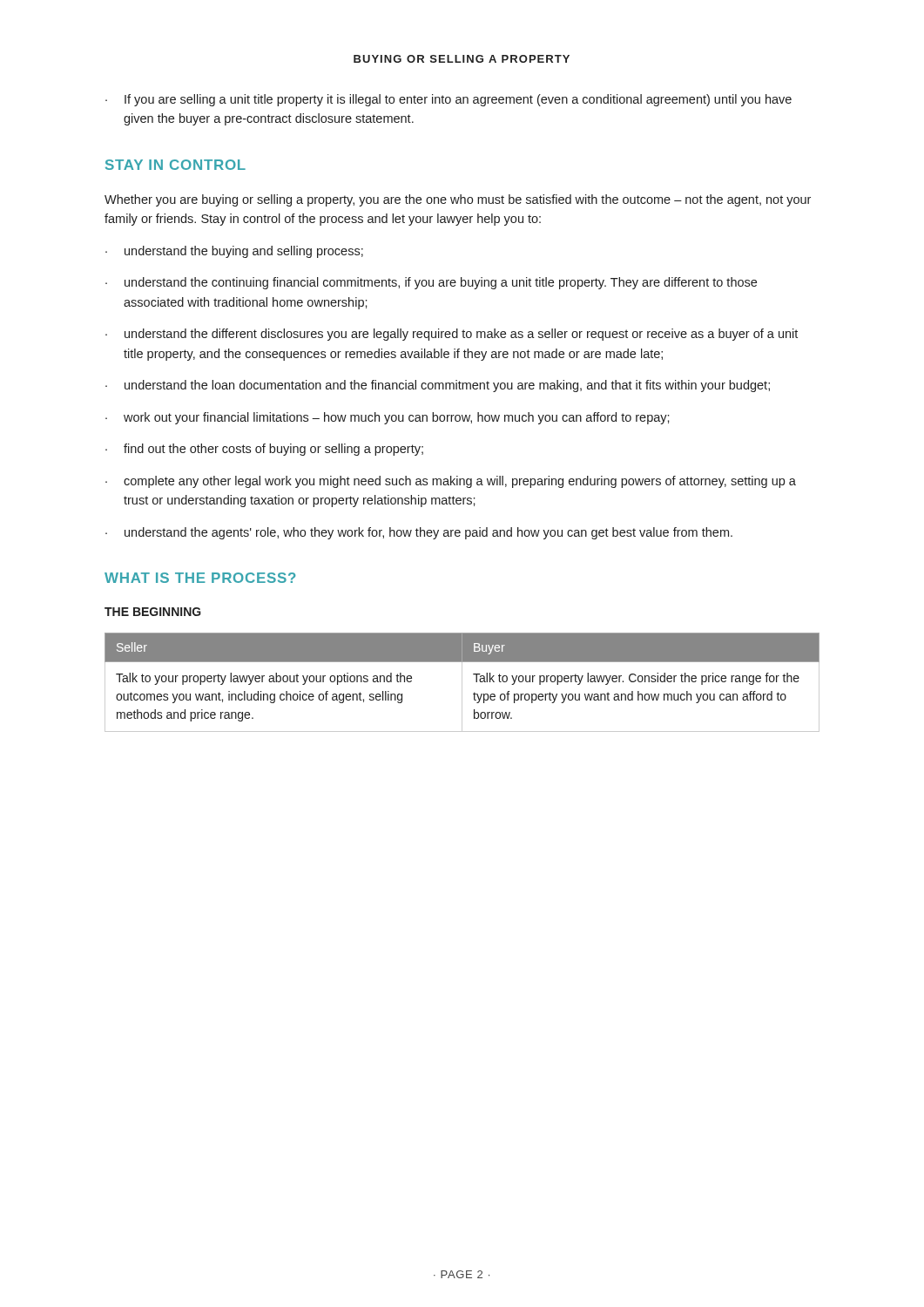Viewport: 924px width, 1307px height.
Task: Select the text starting "· understand the different disclosures you"
Action: tap(462, 344)
